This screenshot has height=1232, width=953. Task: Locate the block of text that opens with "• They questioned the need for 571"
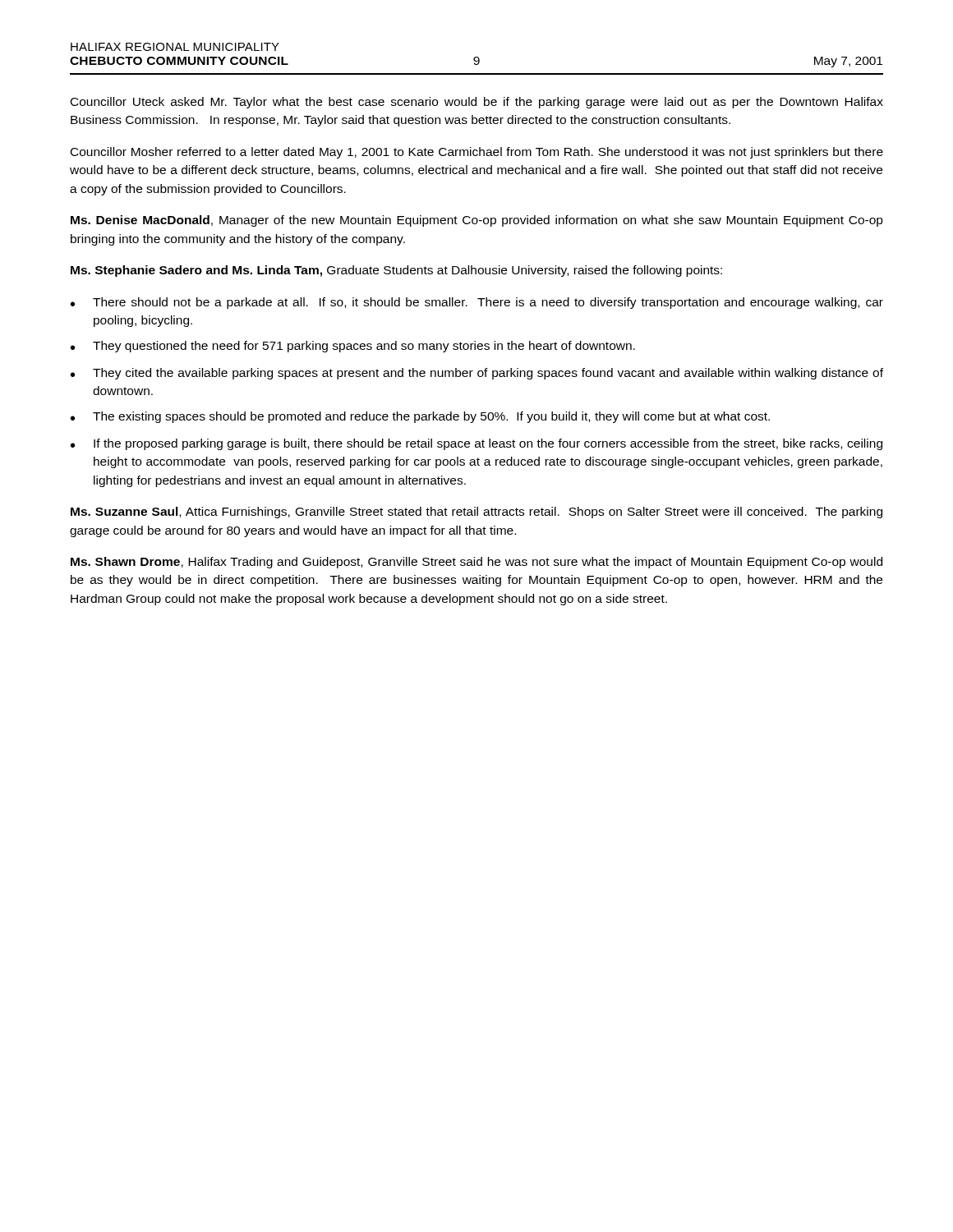[476, 347]
